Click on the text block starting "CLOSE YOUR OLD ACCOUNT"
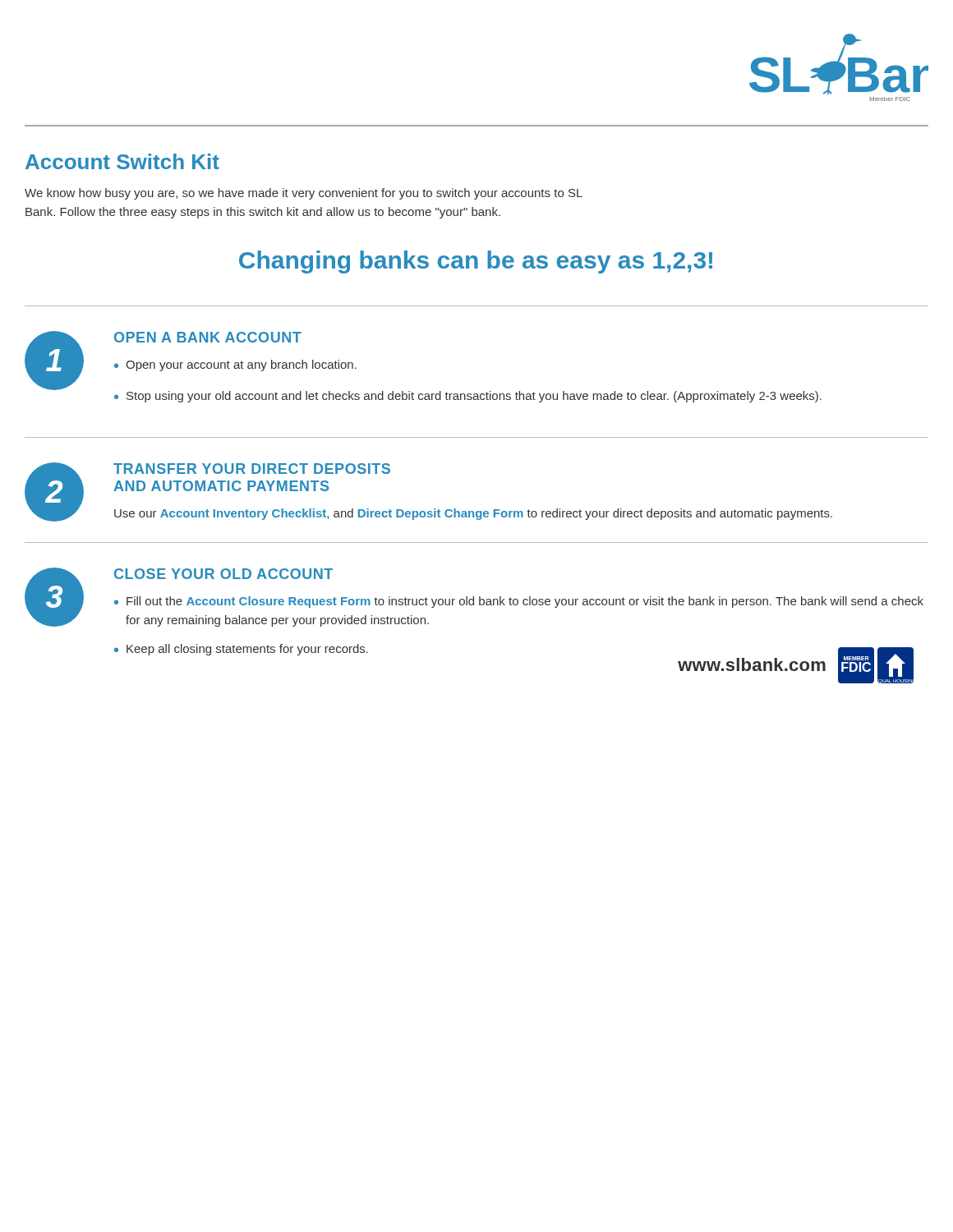The image size is (953, 1232). point(223,574)
